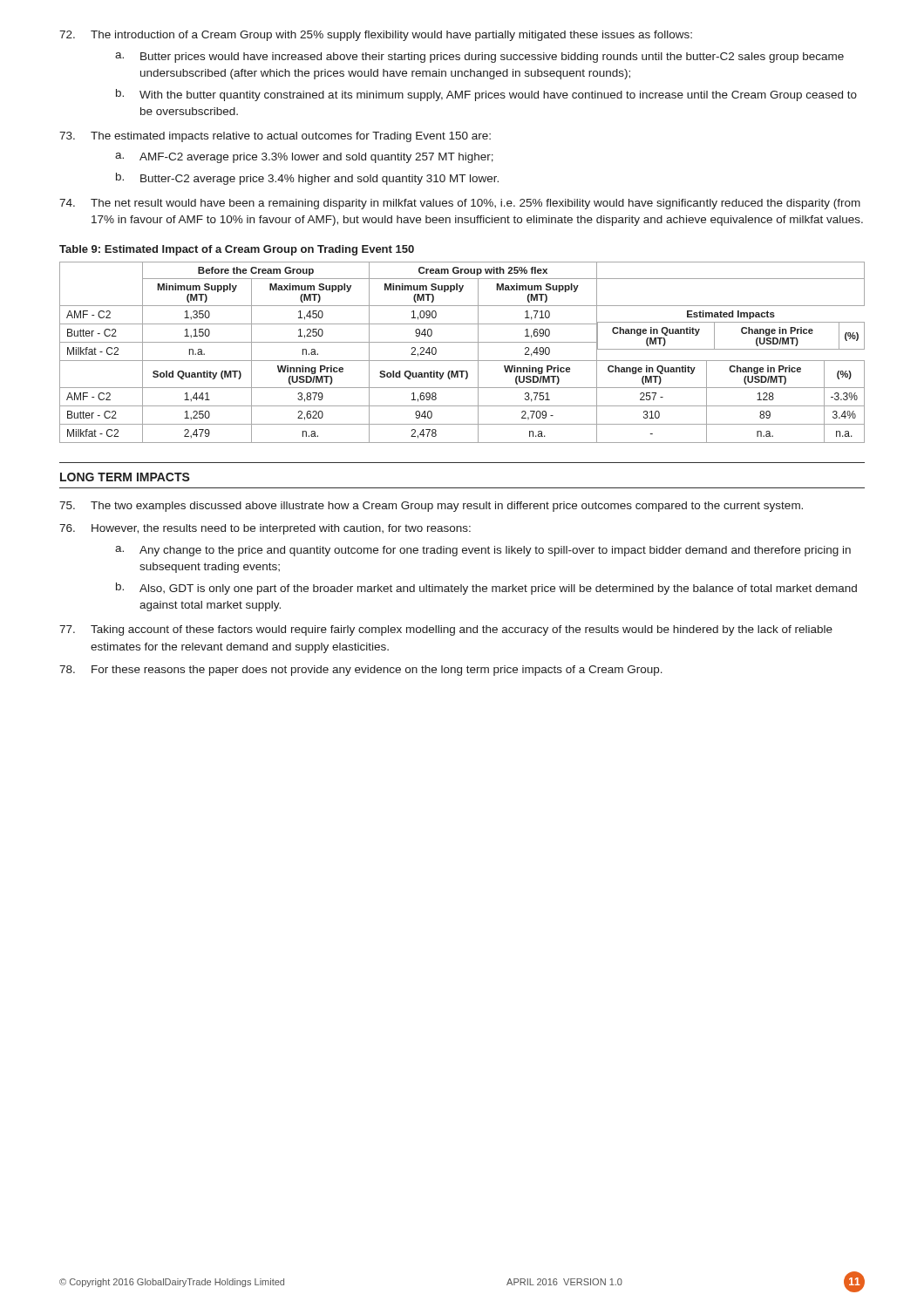Point to the block beginning "a. AMF-C2 average price 3.3% lower"
This screenshot has height=1308, width=924.
490,157
